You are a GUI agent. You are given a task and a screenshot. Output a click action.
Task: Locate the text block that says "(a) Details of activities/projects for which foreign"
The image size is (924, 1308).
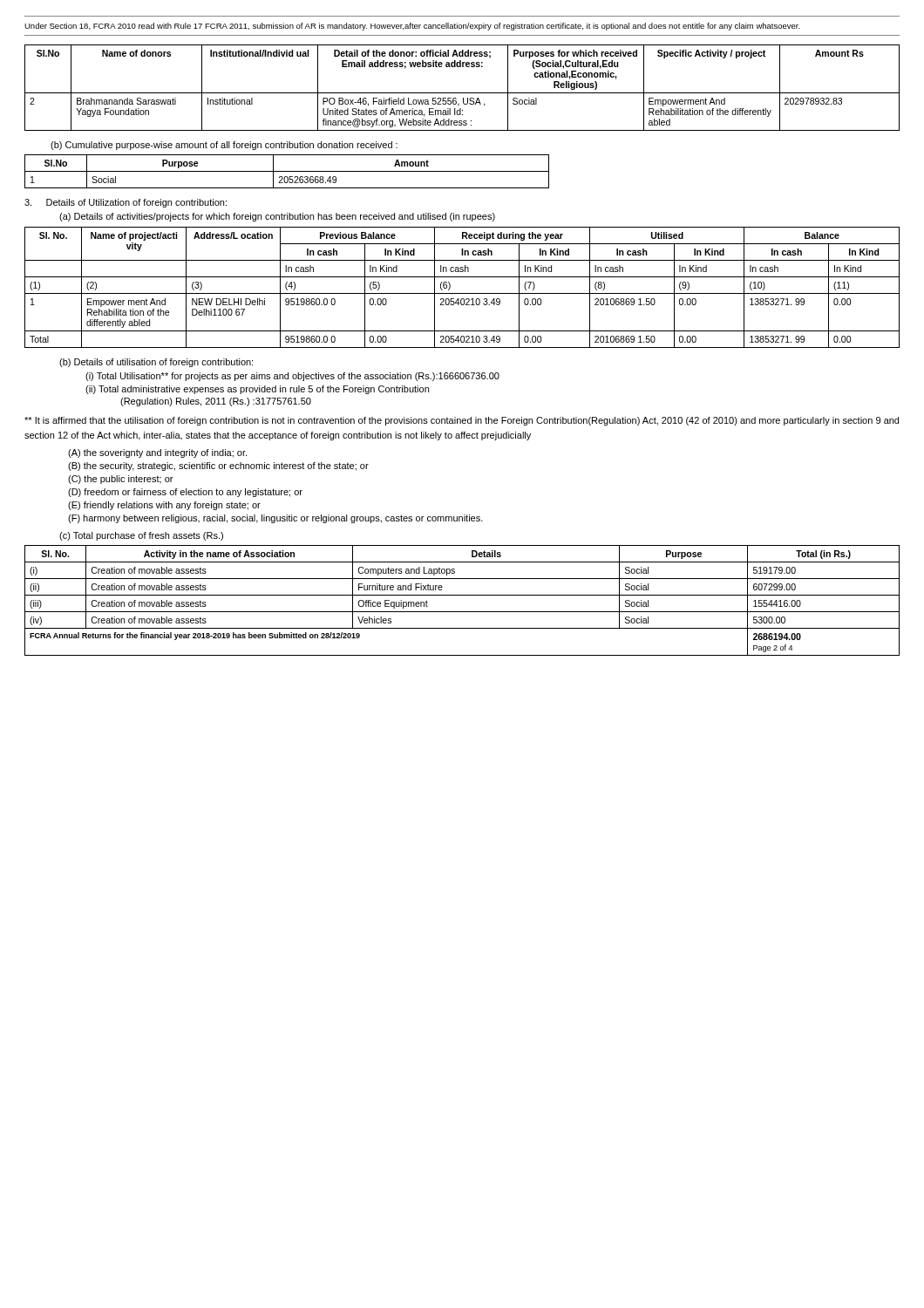277,216
